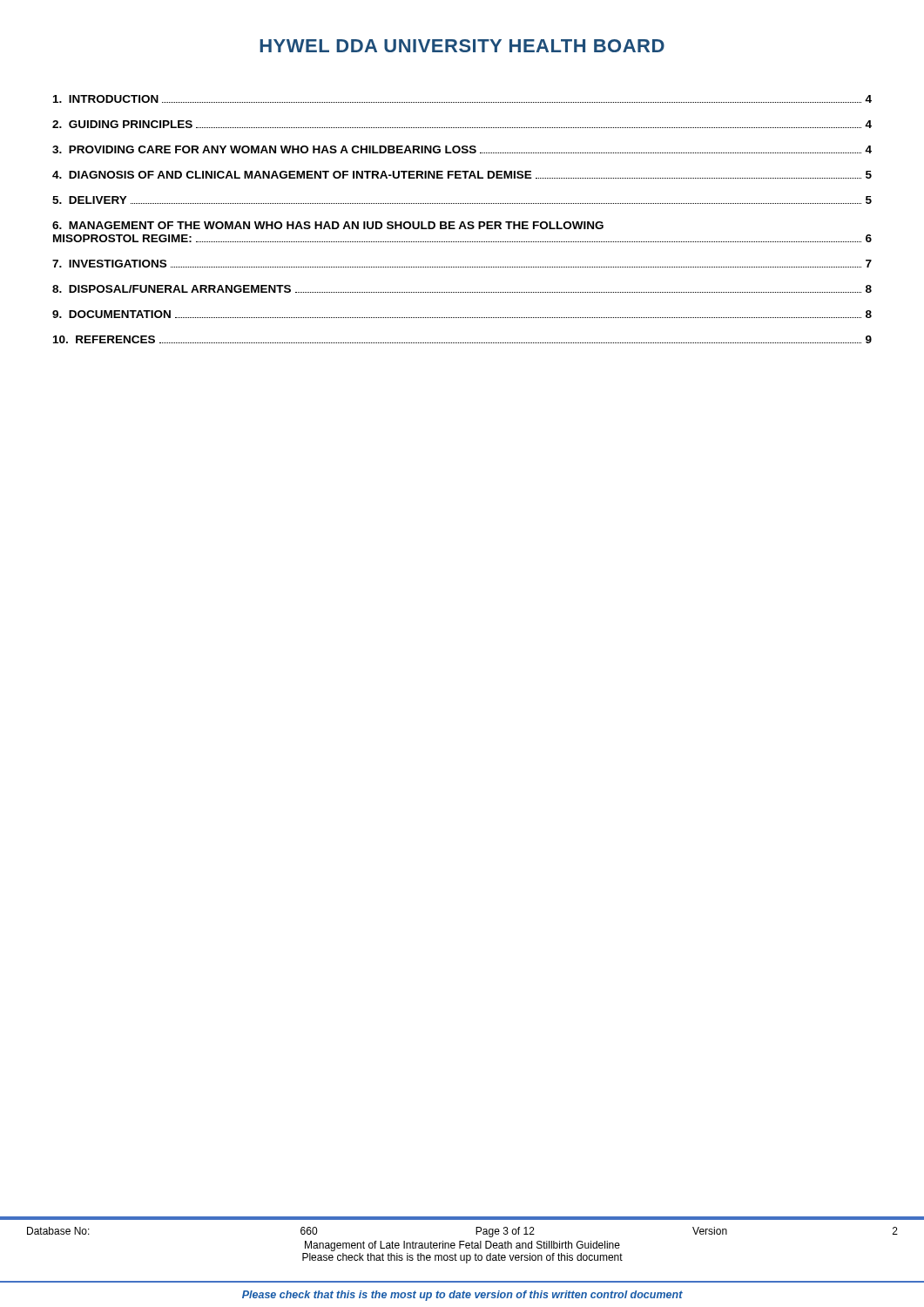Select the region starting "7. INVESTIGATIONS 7"
Screen dimensions: 1307x924
pyautogui.click(x=462, y=264)
